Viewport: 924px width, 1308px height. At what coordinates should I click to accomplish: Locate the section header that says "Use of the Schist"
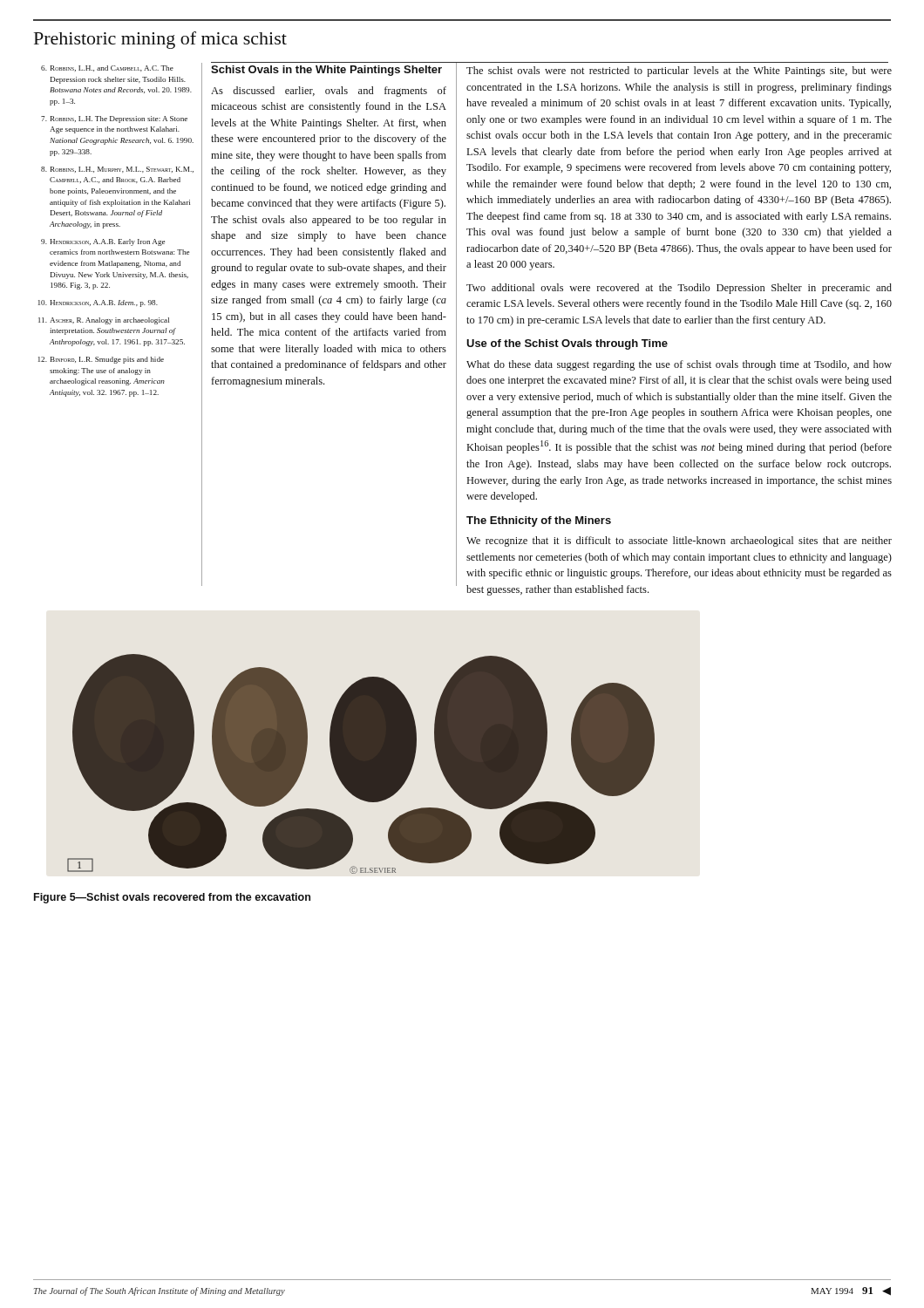tap(567, 343)
